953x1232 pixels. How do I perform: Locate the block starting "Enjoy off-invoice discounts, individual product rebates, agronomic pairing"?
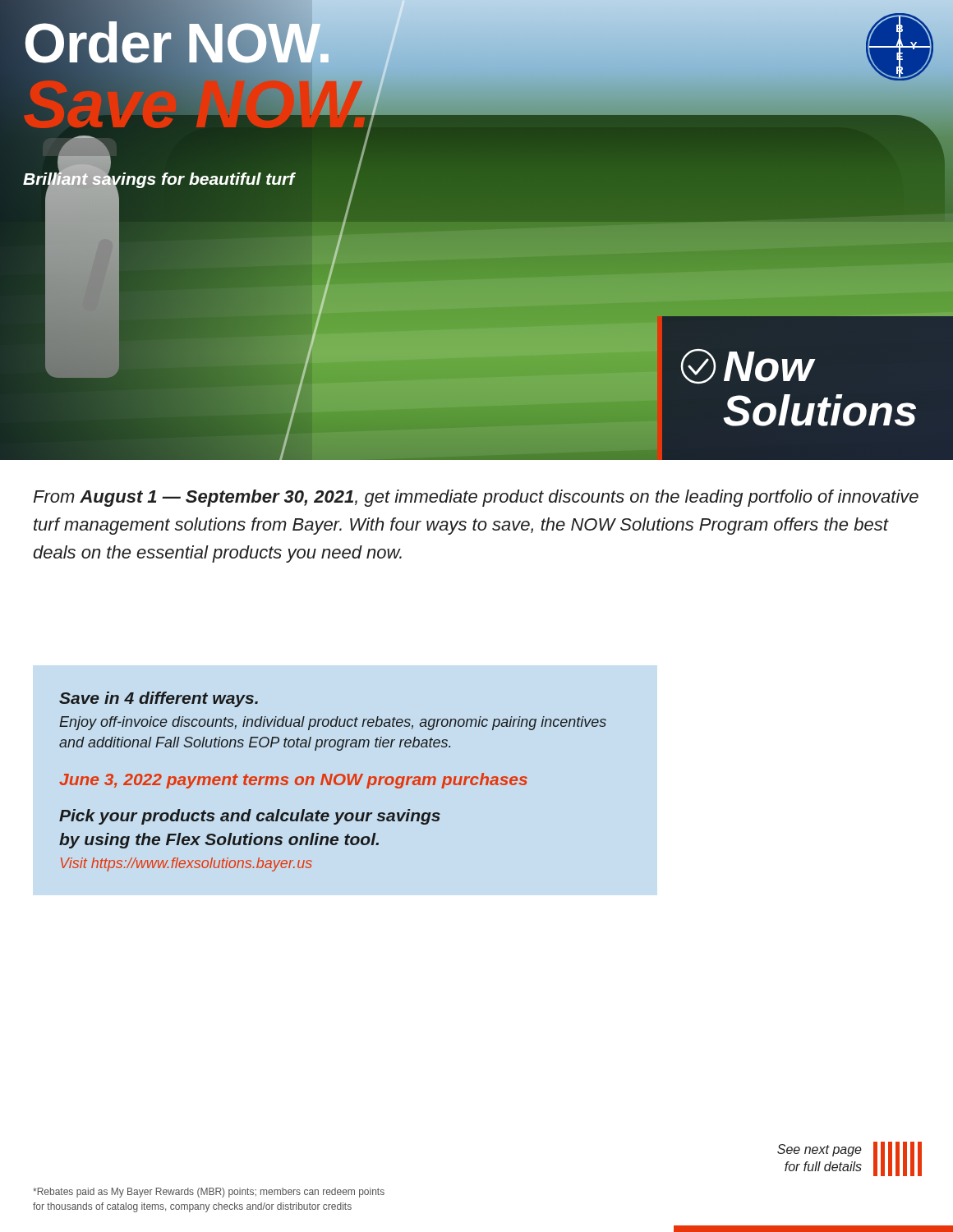click(x=333, y=732)
